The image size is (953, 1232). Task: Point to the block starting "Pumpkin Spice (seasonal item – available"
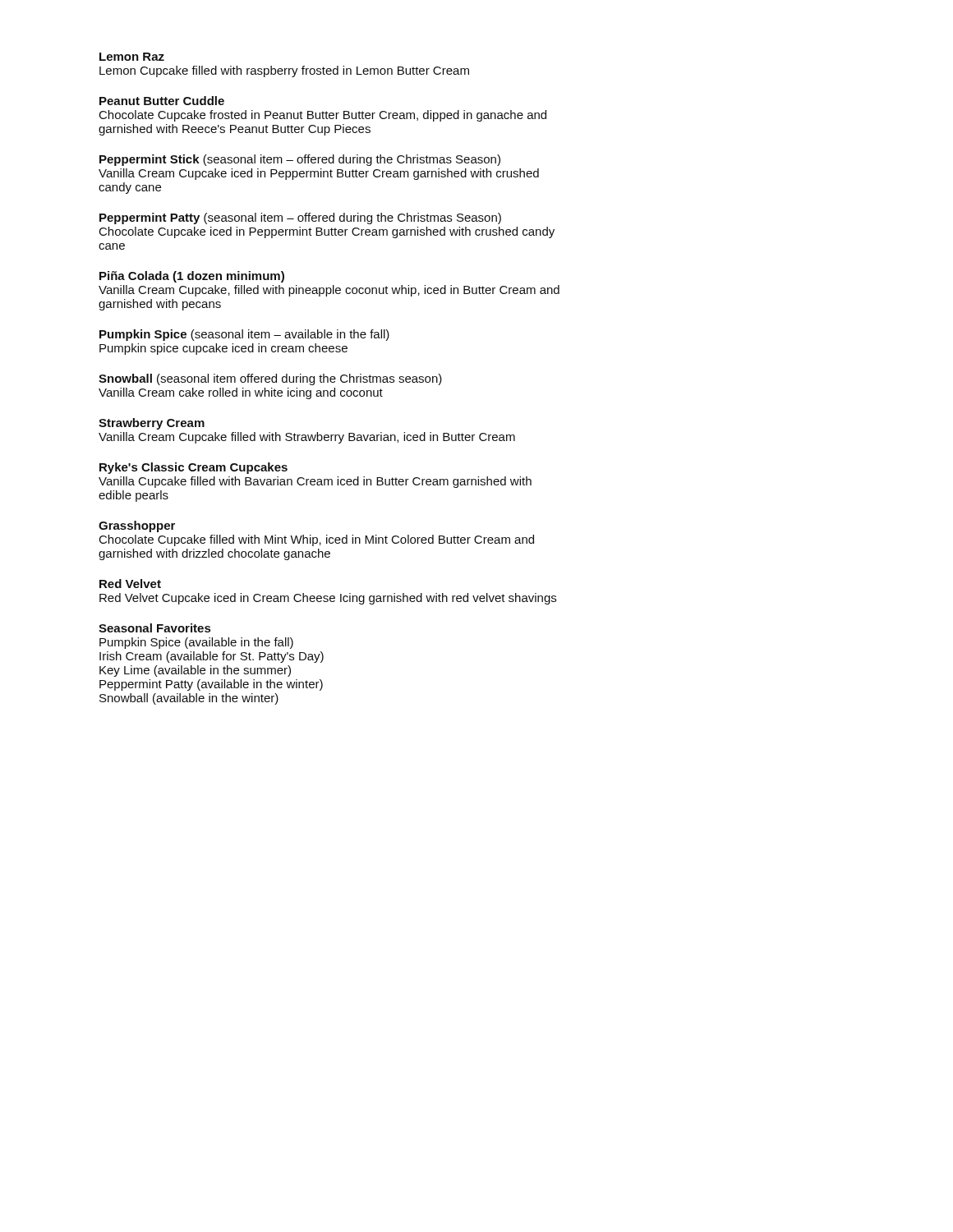(x=378, y=341)
